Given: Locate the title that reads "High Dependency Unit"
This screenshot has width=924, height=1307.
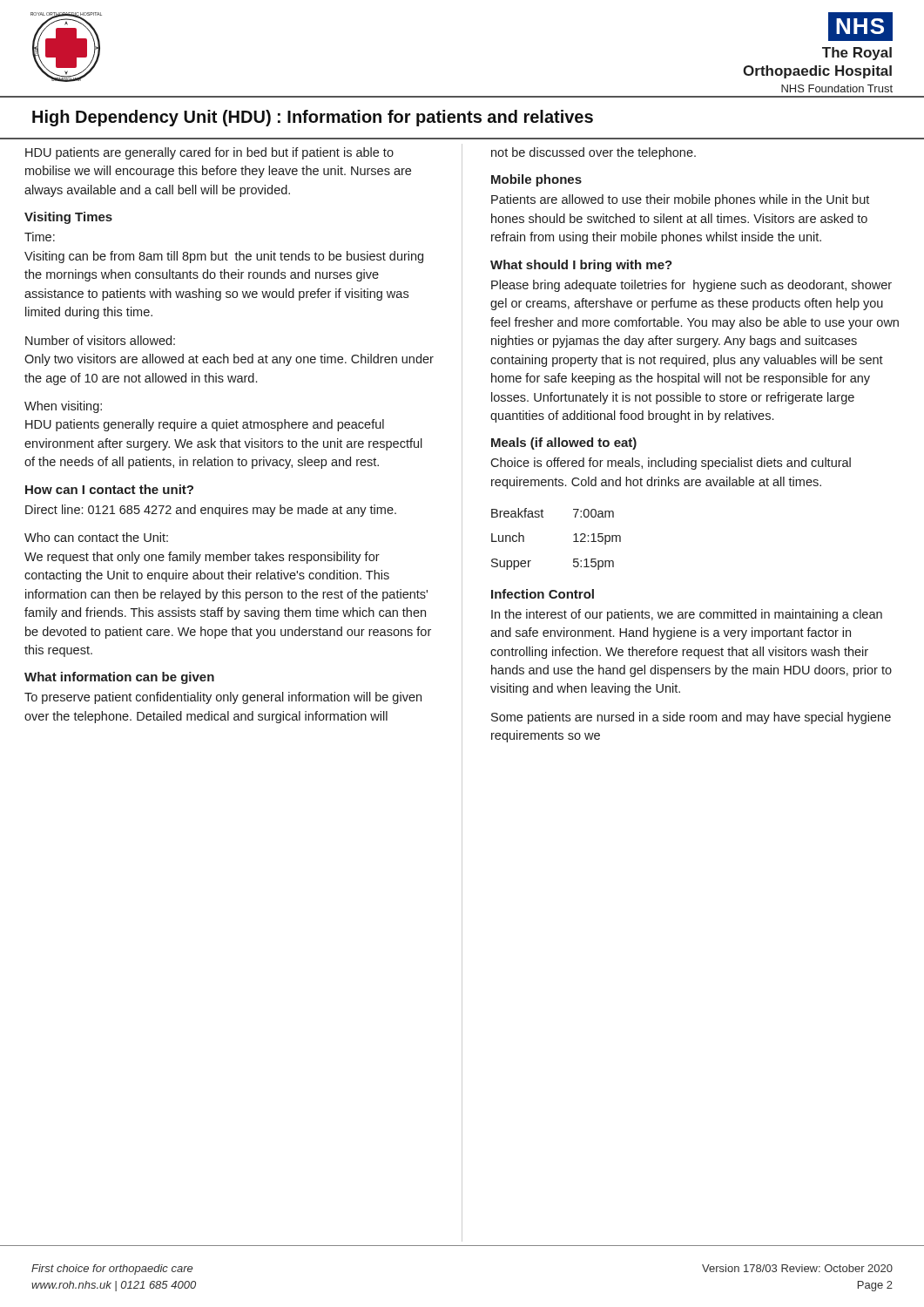Looking at the screenshot, I should coord(312,117).
